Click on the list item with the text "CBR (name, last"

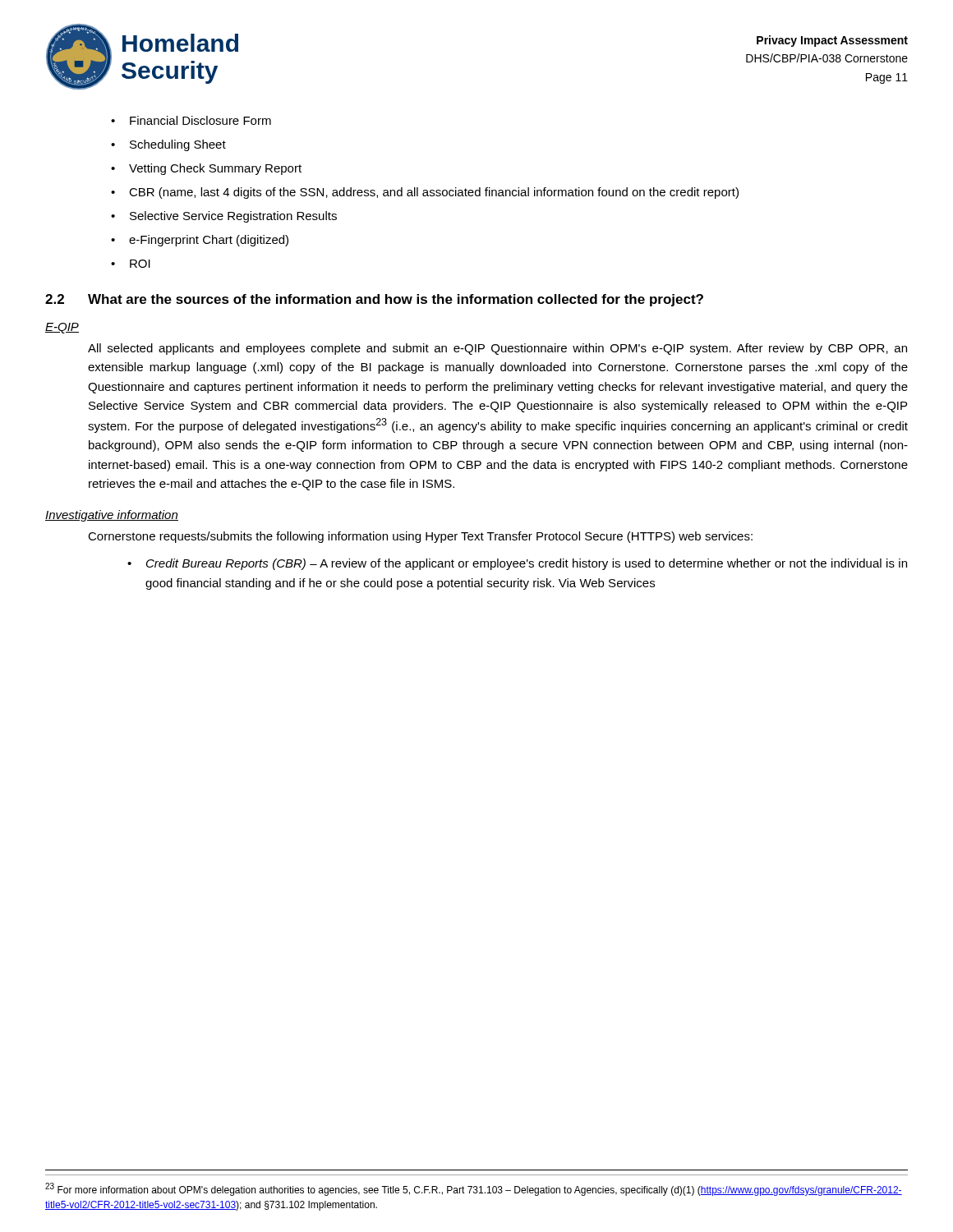434,192
